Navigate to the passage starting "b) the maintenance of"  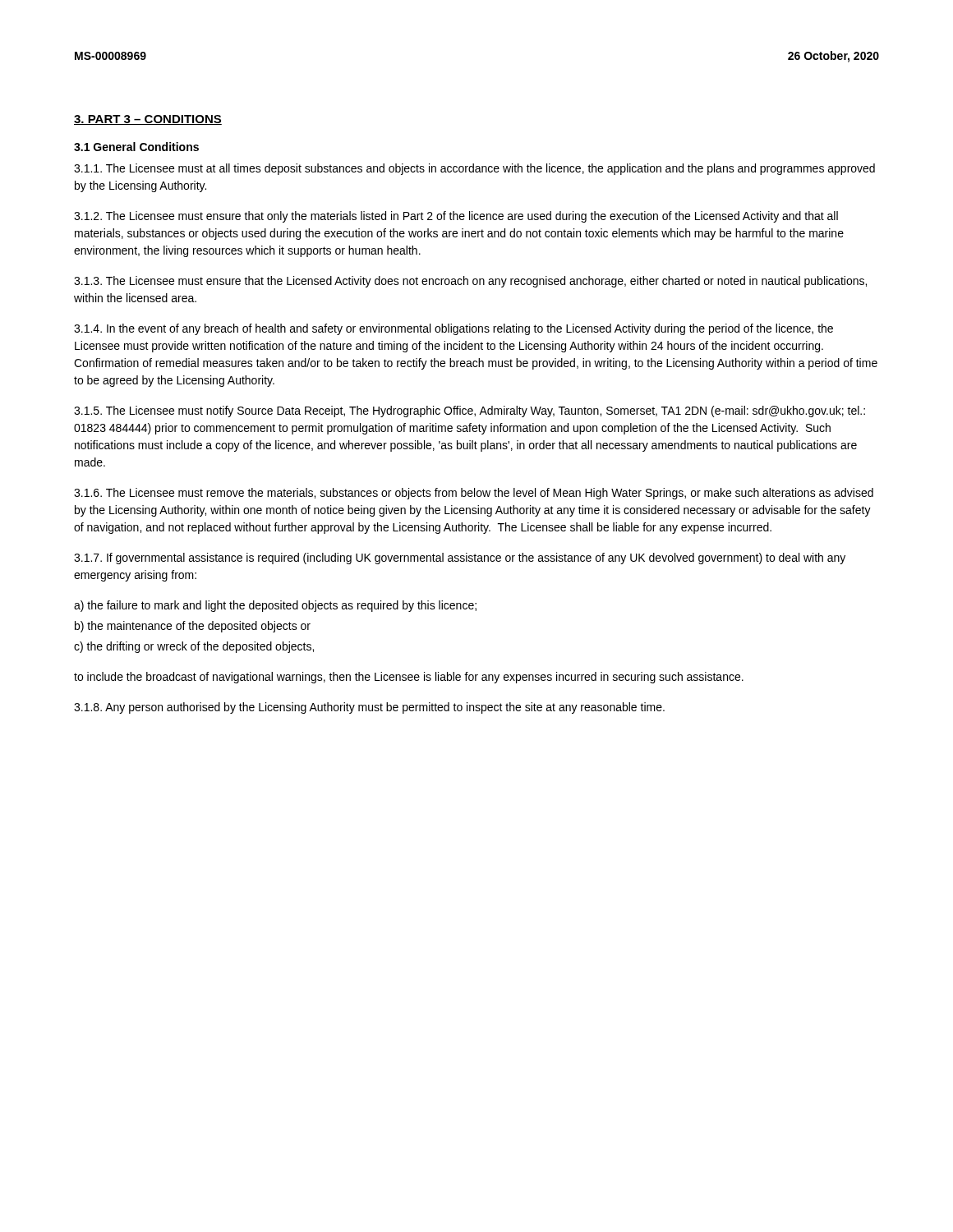[192, 626]
